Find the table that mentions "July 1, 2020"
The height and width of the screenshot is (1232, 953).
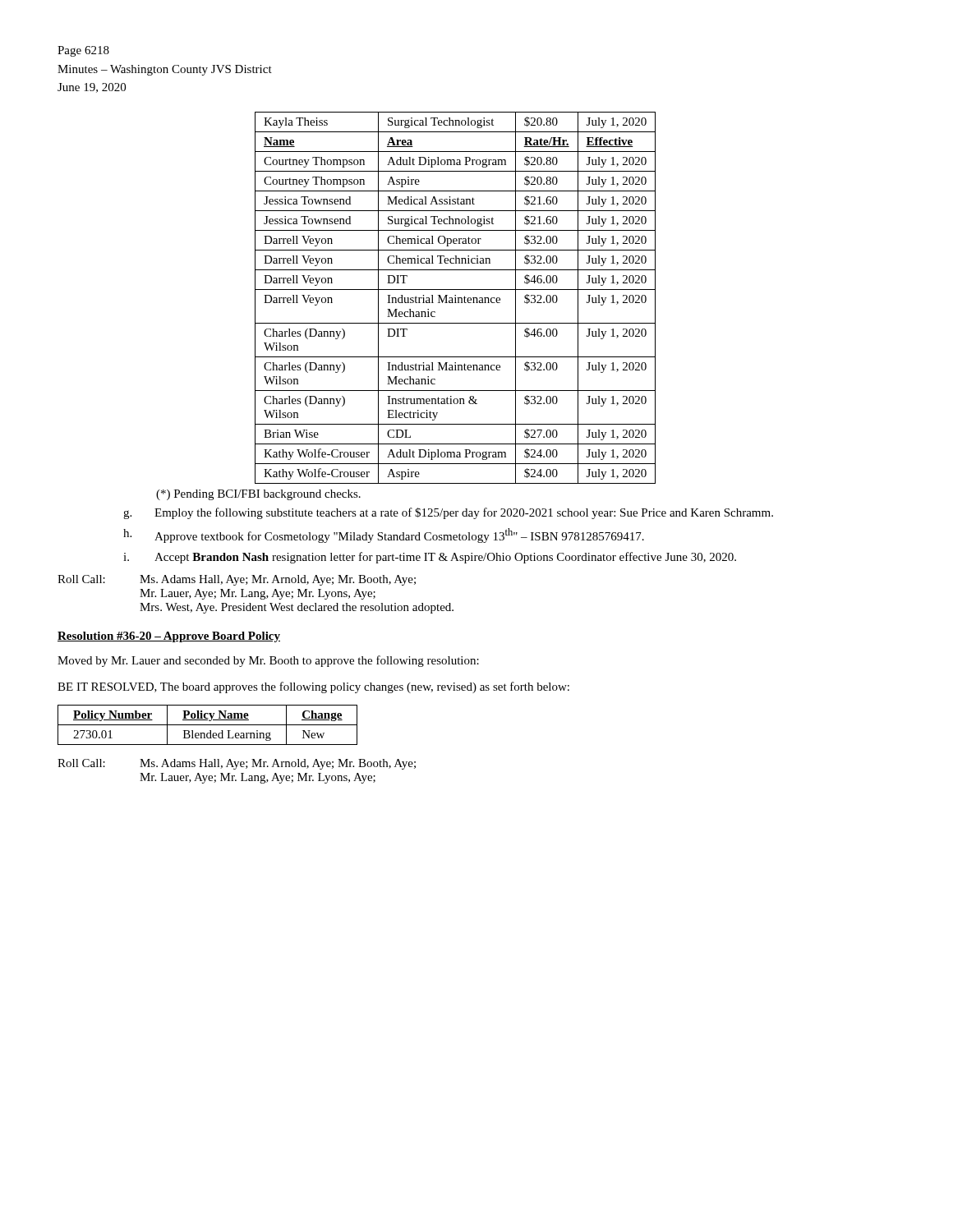click(526, 297)
